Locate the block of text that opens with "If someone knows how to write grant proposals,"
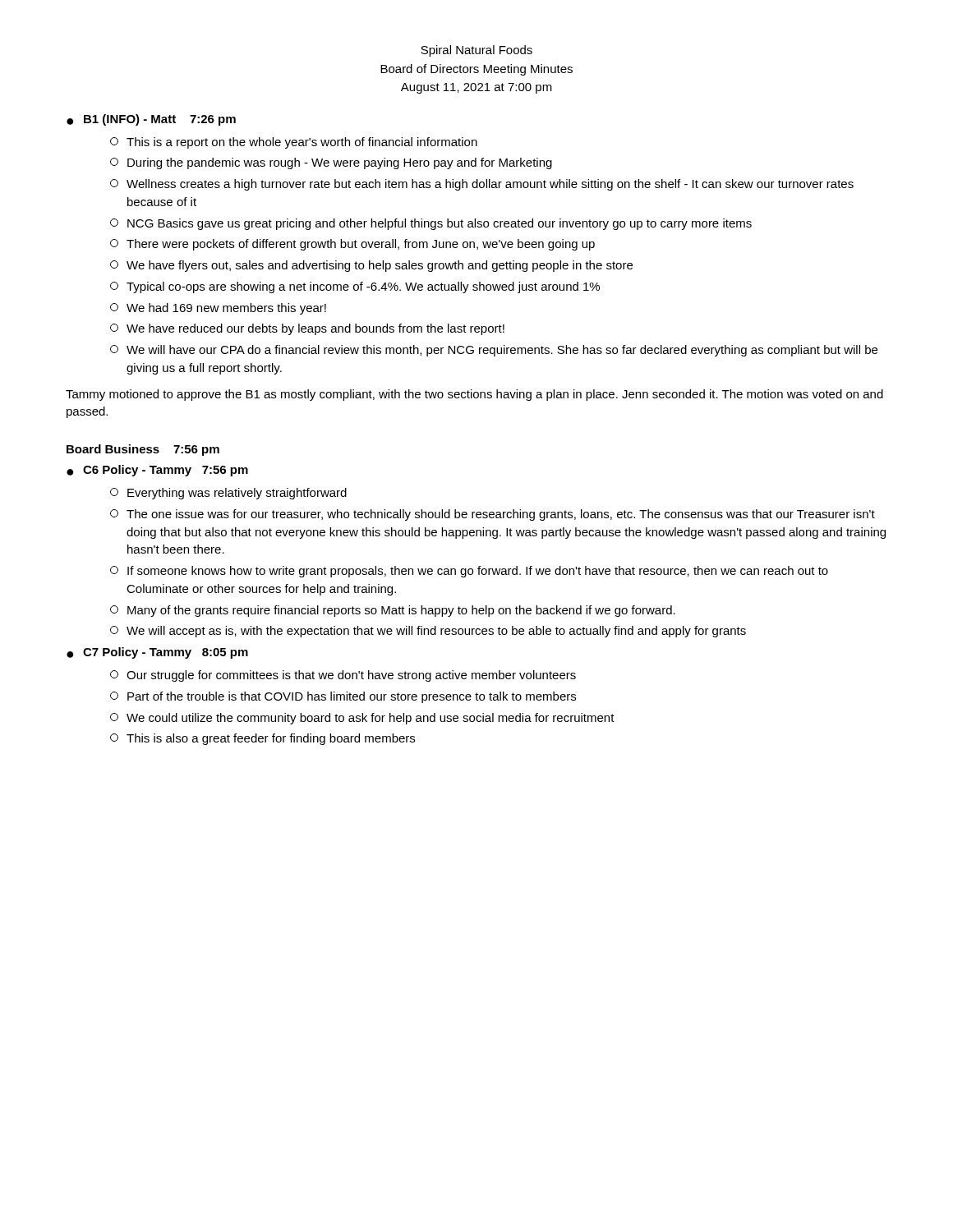 499,580
